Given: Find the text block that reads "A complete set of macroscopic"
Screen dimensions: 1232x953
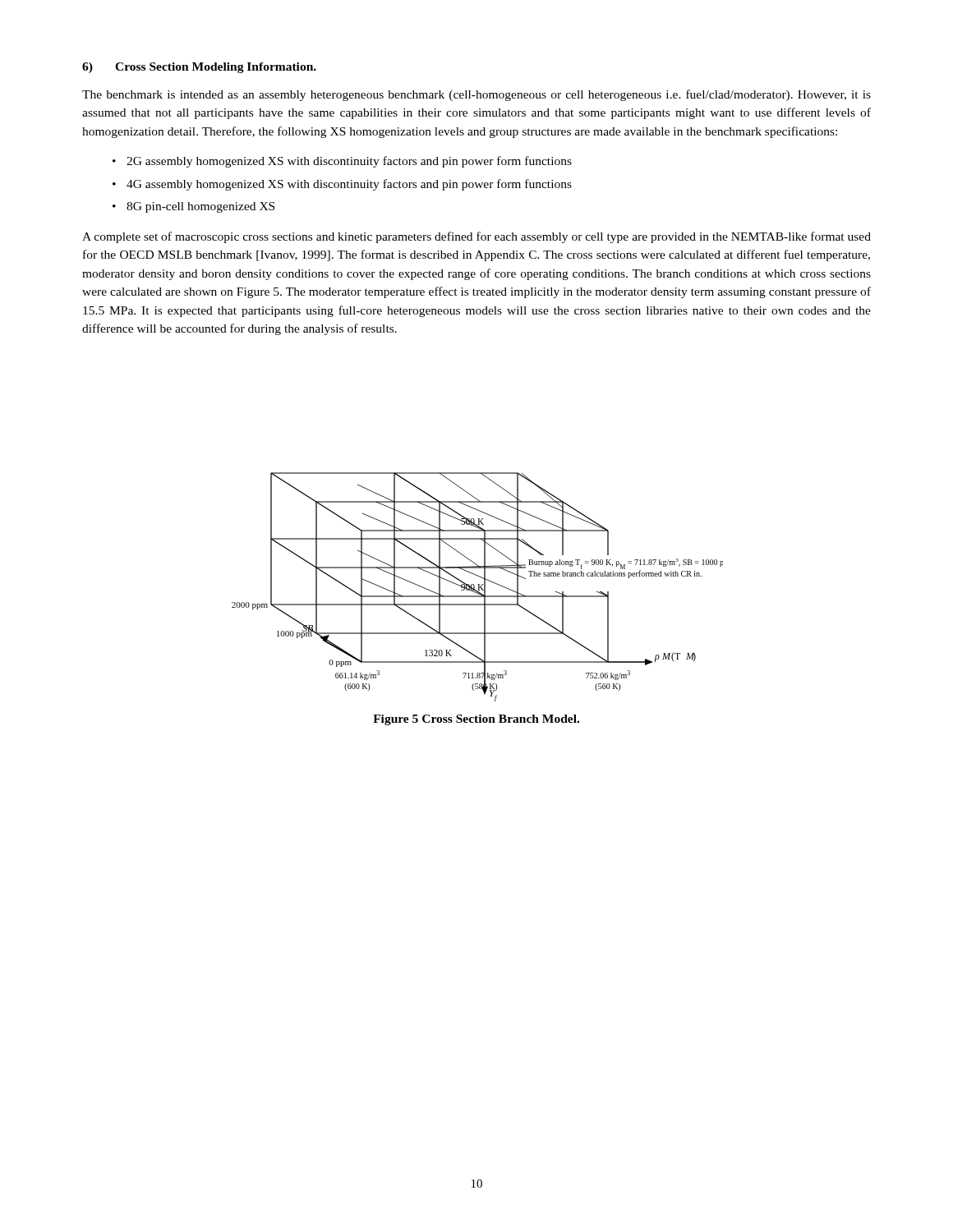Looking at the screenshot, I should [x=476, y=283].
